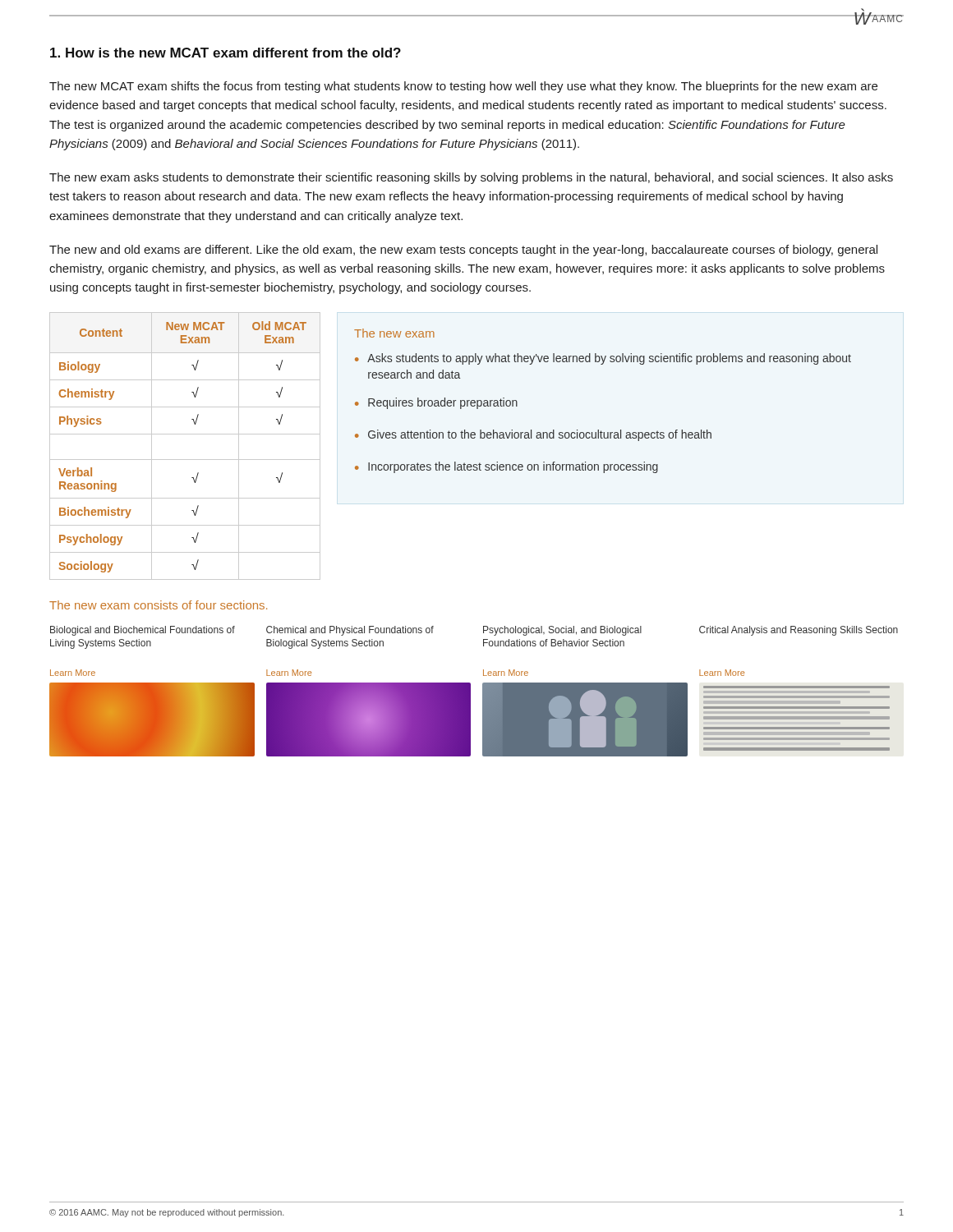
Task: Click on the infographic
Action: (476, 690)
